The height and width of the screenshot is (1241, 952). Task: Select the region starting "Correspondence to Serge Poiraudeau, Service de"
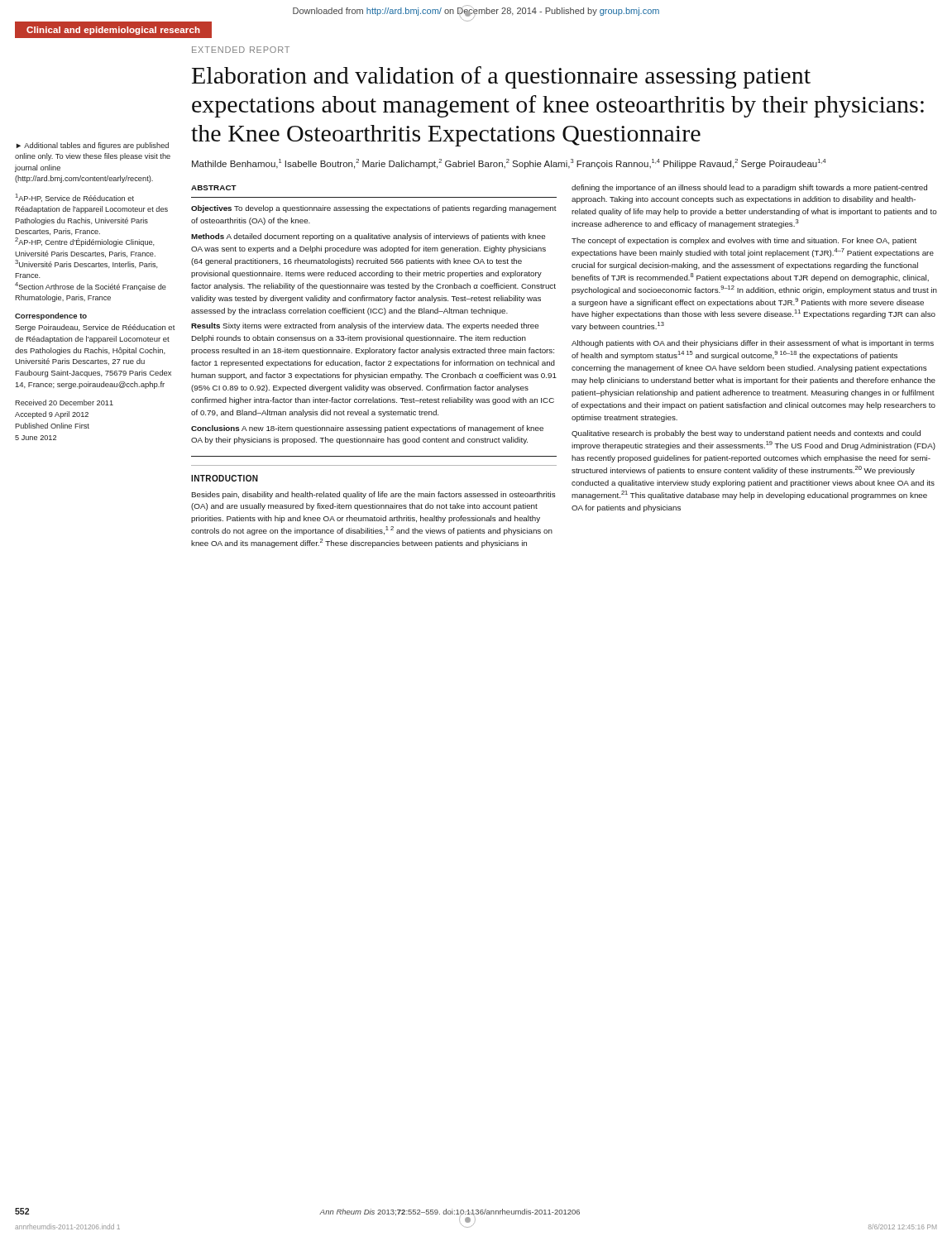(x=95, y=350)
